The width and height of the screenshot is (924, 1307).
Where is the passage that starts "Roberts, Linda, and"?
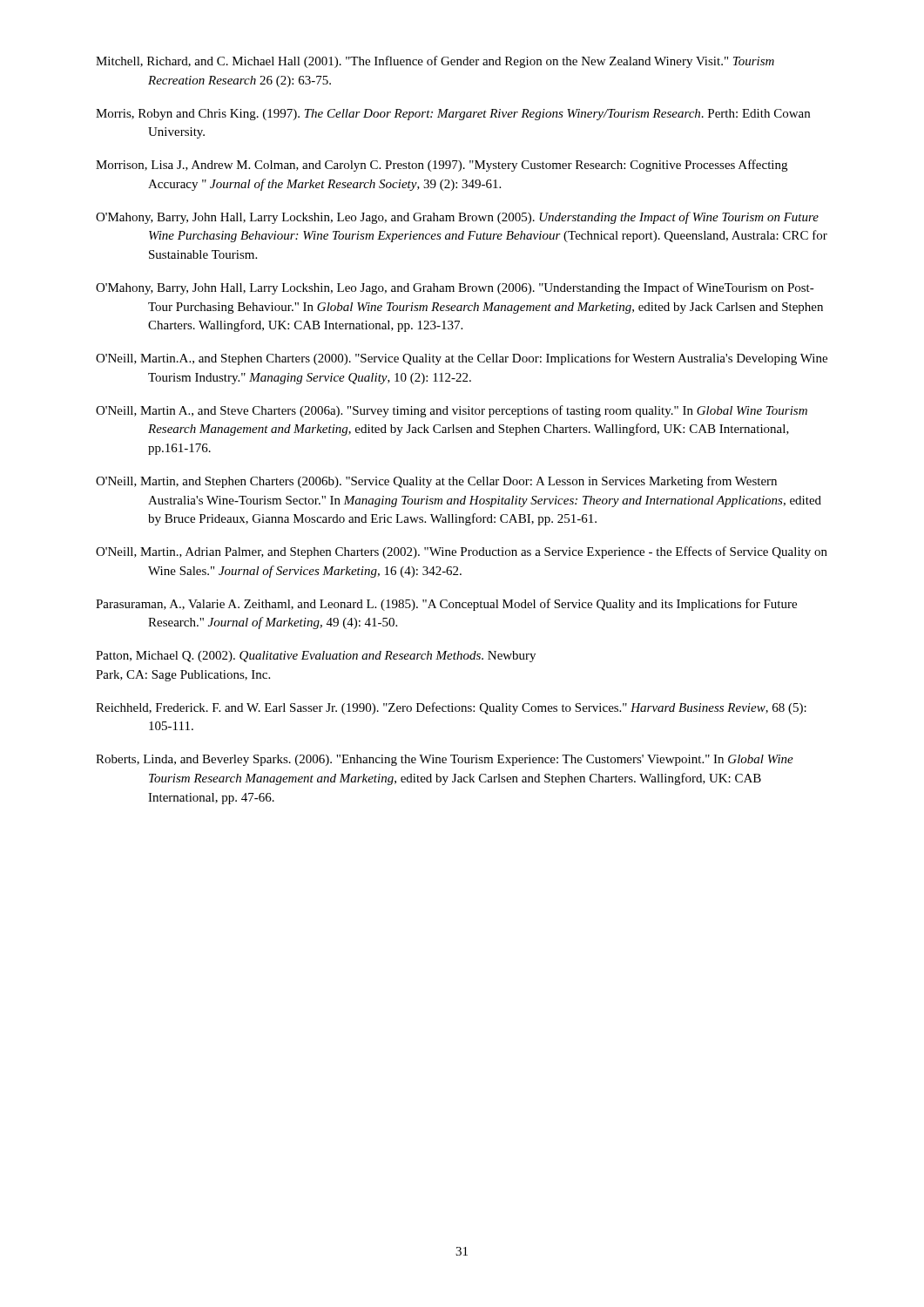444,778
